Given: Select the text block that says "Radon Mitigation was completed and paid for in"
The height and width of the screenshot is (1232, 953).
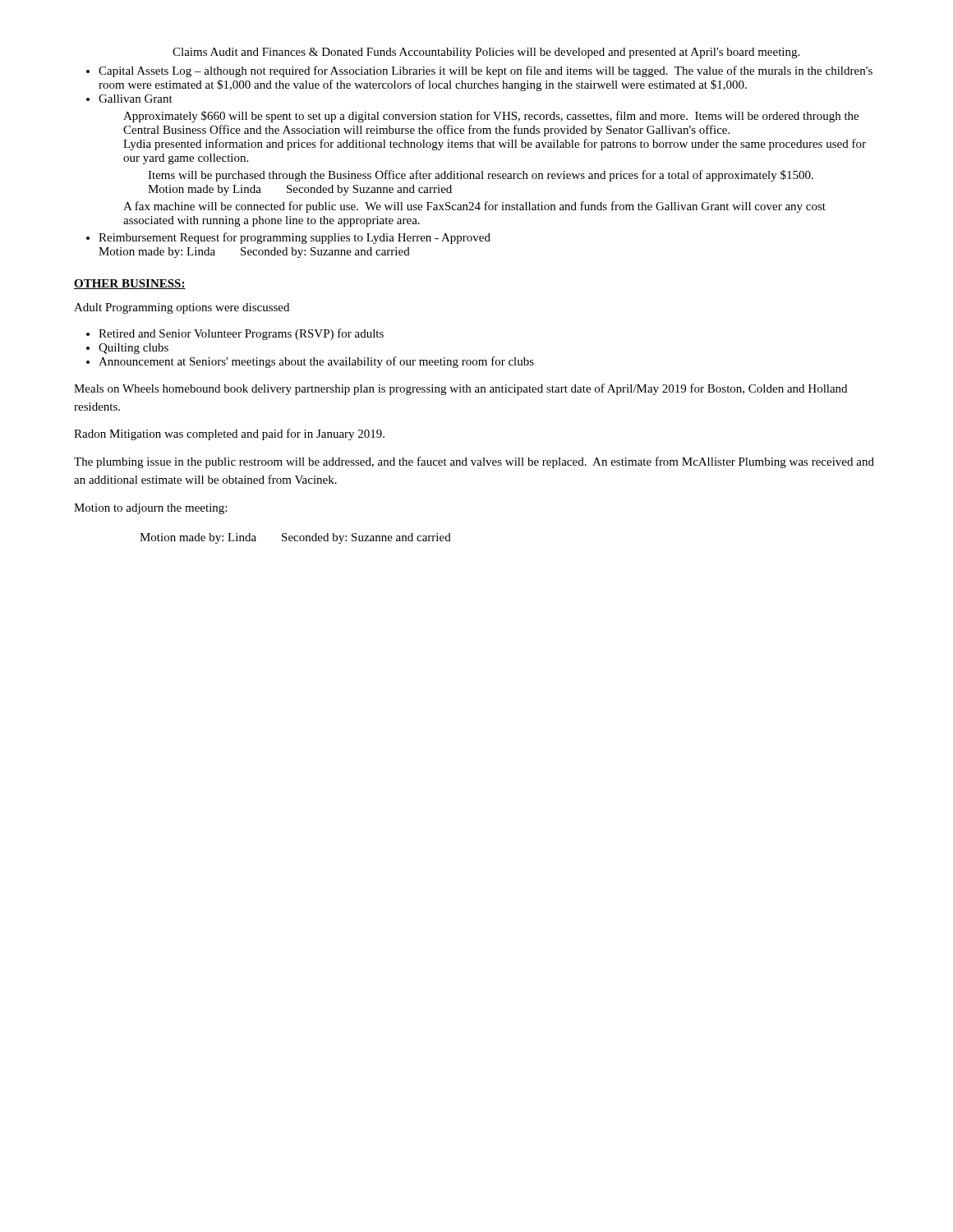Looking at the screenshot, I should (x=229, y=434).
